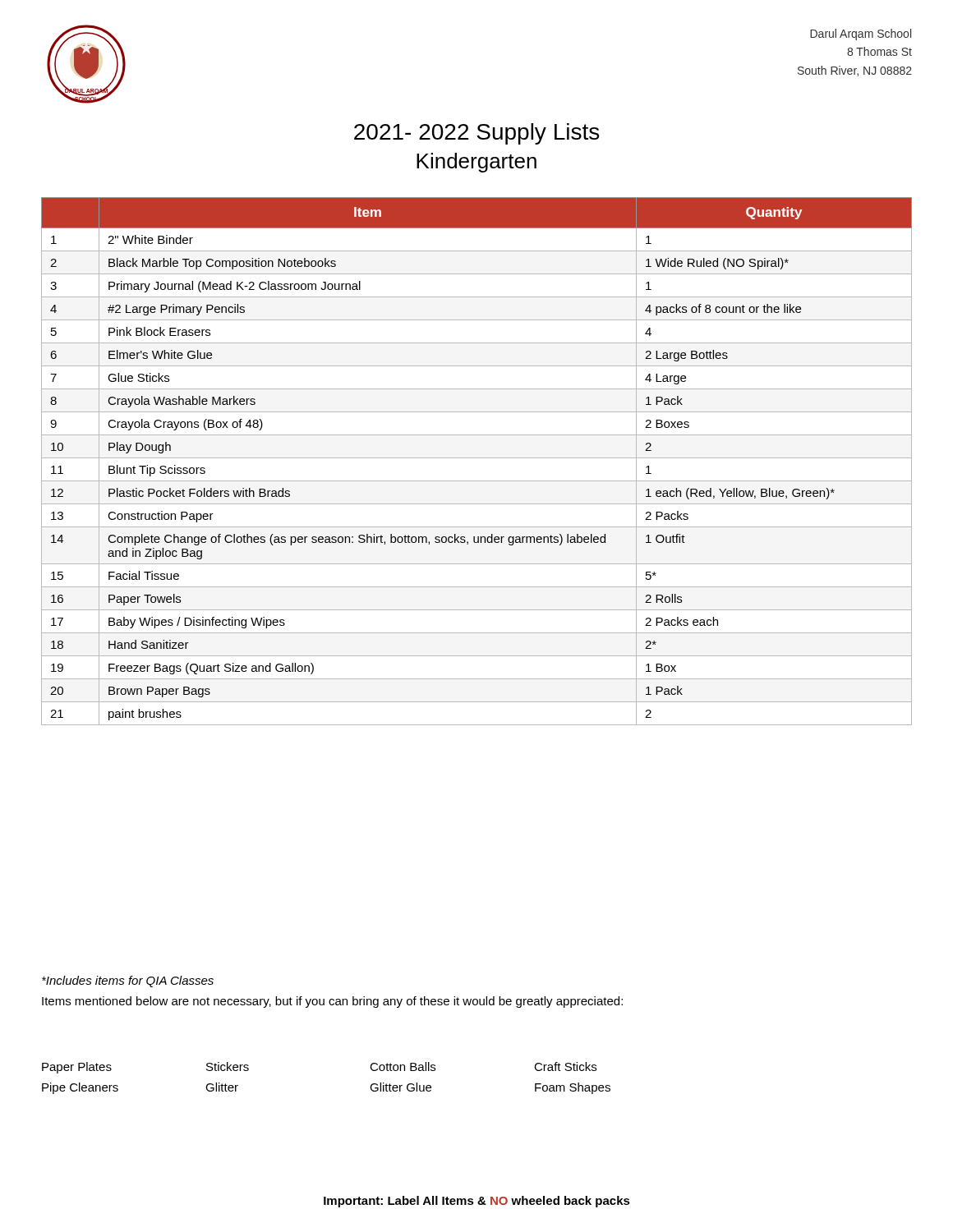Click on the list item that reads "Paper Plates Stickers Cotton Balls"
This screenshot has width=953, height=1232.
coord(72,1067)
